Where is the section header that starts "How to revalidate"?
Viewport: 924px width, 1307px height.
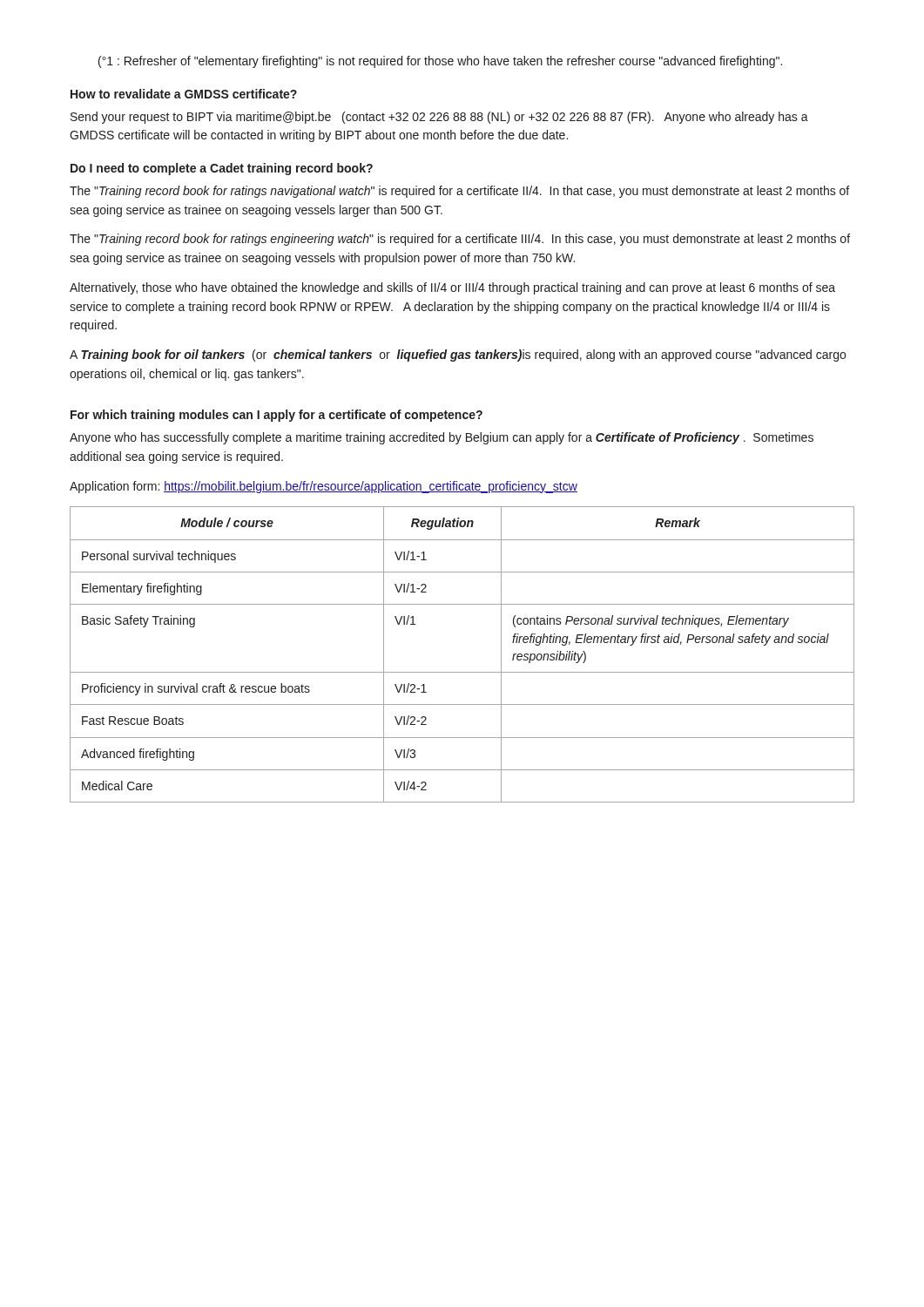(184, 94)
